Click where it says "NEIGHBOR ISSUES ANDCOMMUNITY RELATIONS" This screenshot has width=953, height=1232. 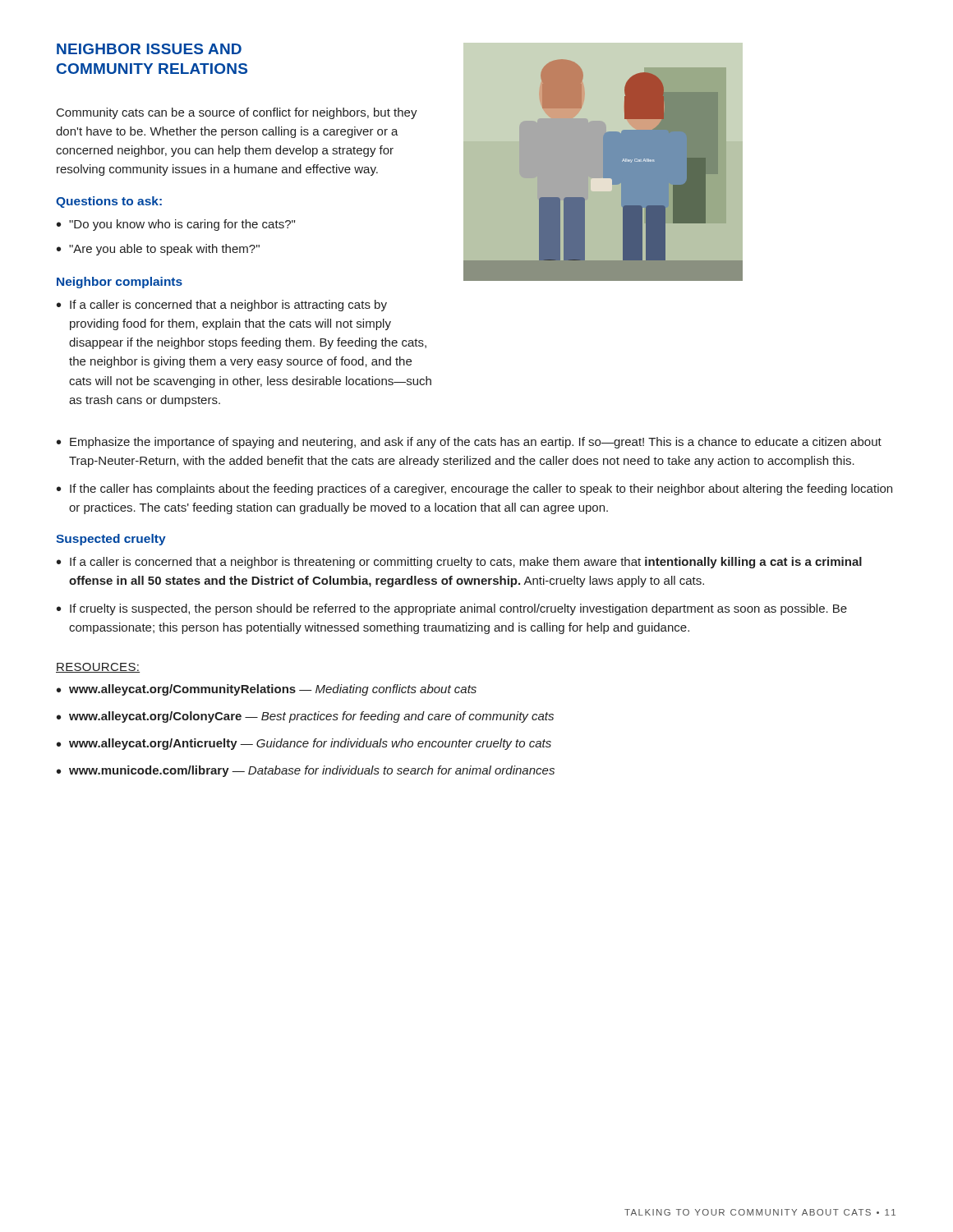click(x=152, y=59)
